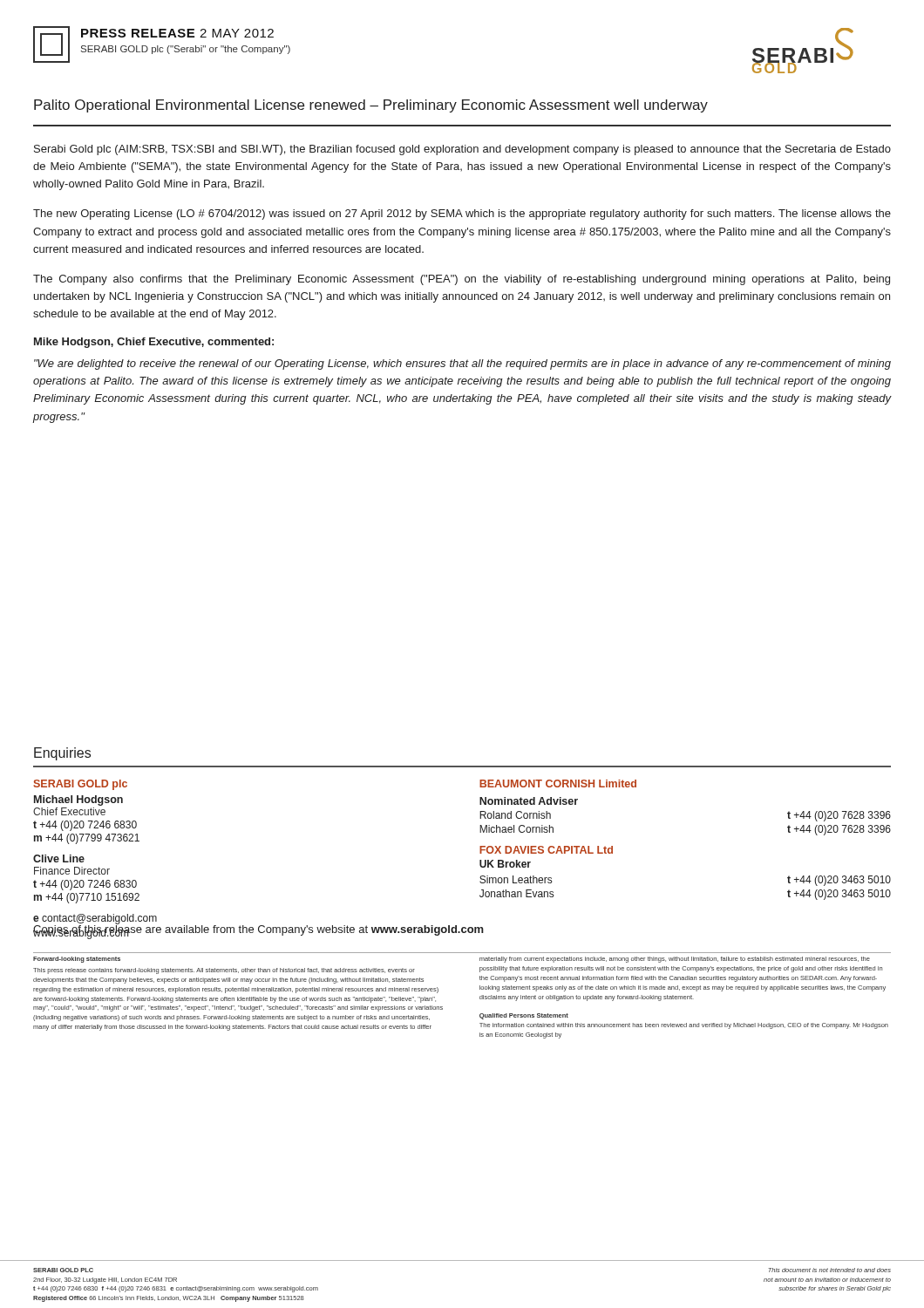Click the passage that begins "materially from current expectations include, among"
Viewport: 924px width, 1308px height.
click(684, 997)
